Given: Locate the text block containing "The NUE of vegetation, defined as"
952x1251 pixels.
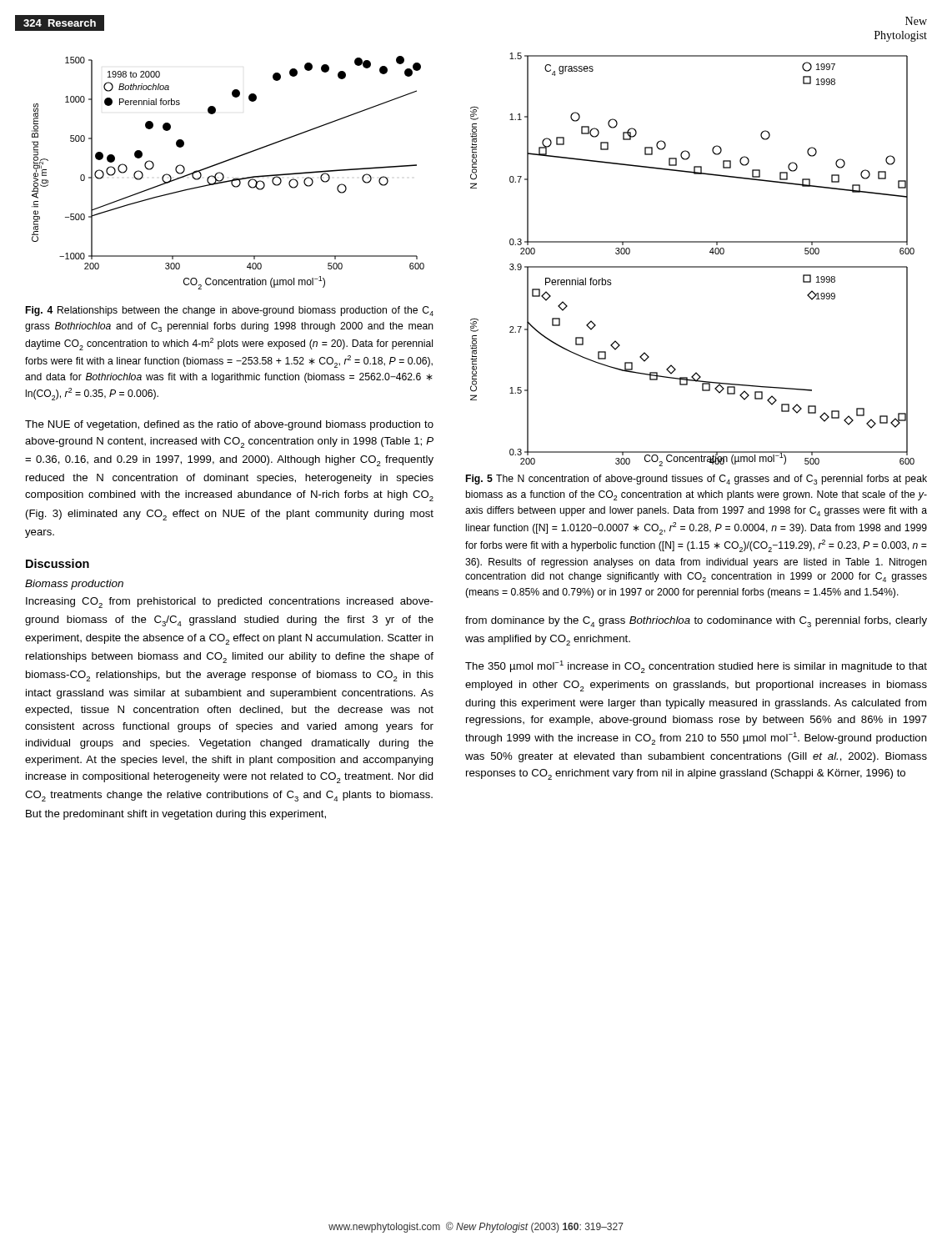Looking at the screenshot, I should (229, 478).
